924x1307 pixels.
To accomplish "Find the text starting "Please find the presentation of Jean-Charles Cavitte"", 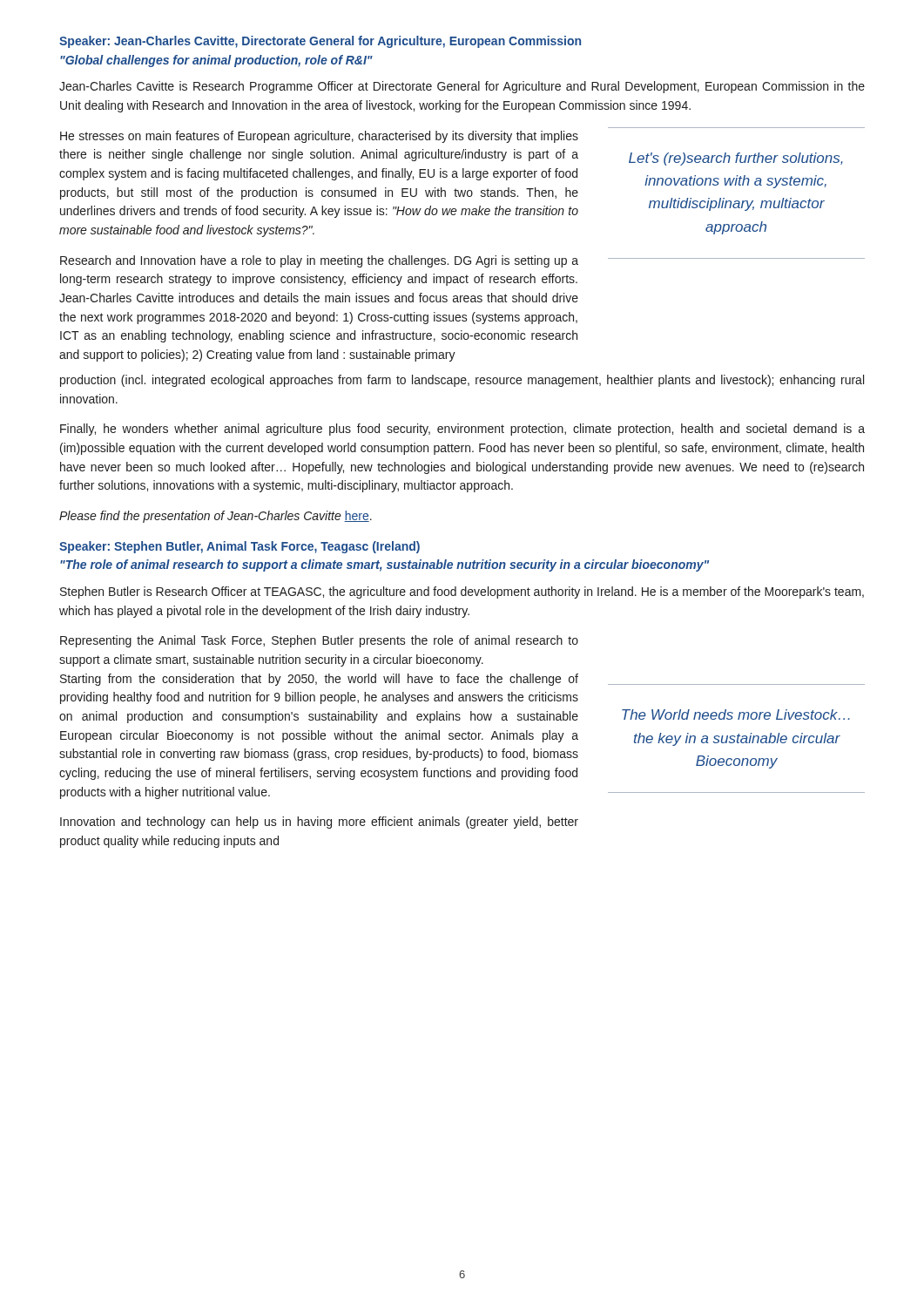I will pos(216,516).
